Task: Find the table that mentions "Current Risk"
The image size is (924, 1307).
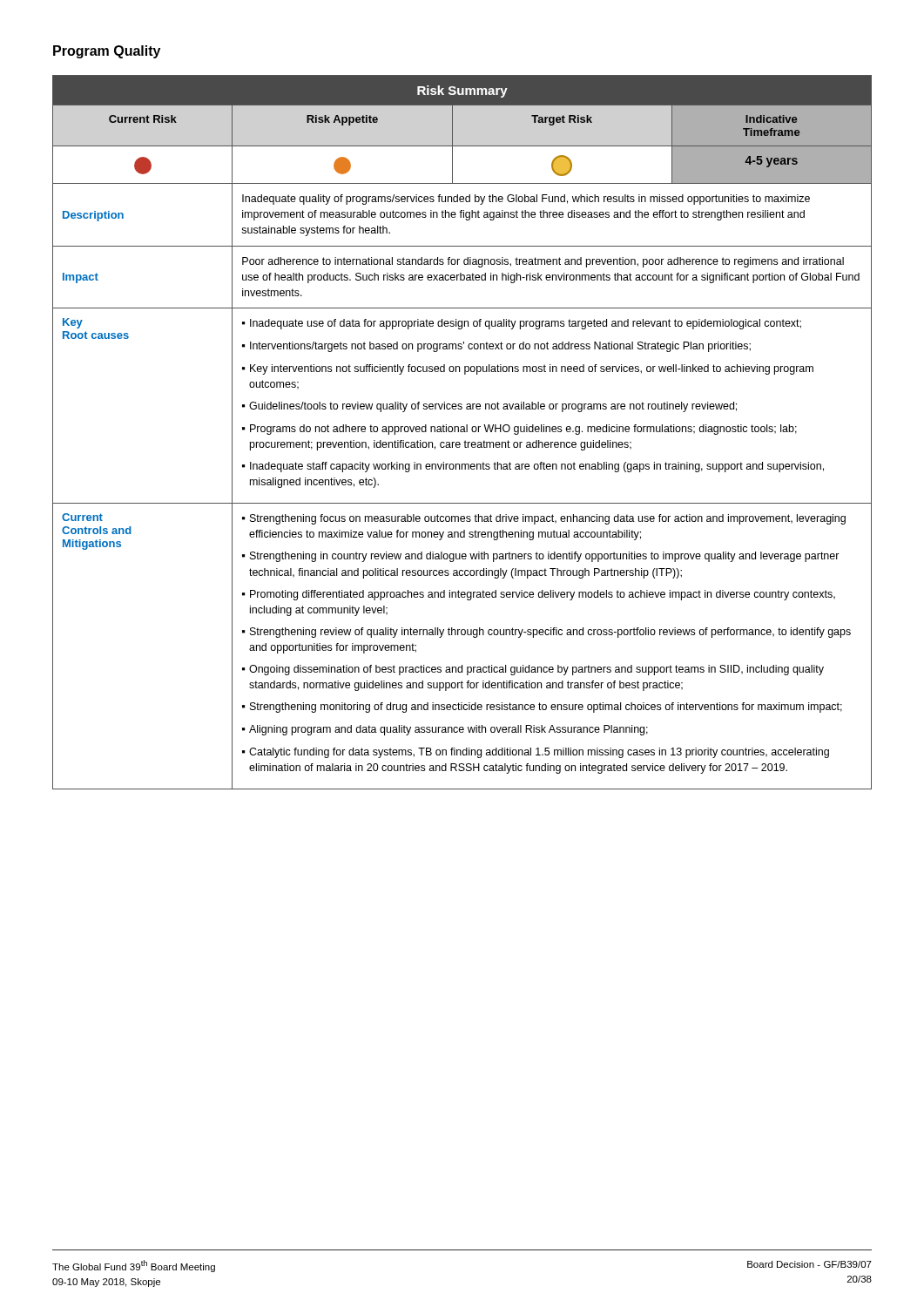Action: tap(462, 432)
